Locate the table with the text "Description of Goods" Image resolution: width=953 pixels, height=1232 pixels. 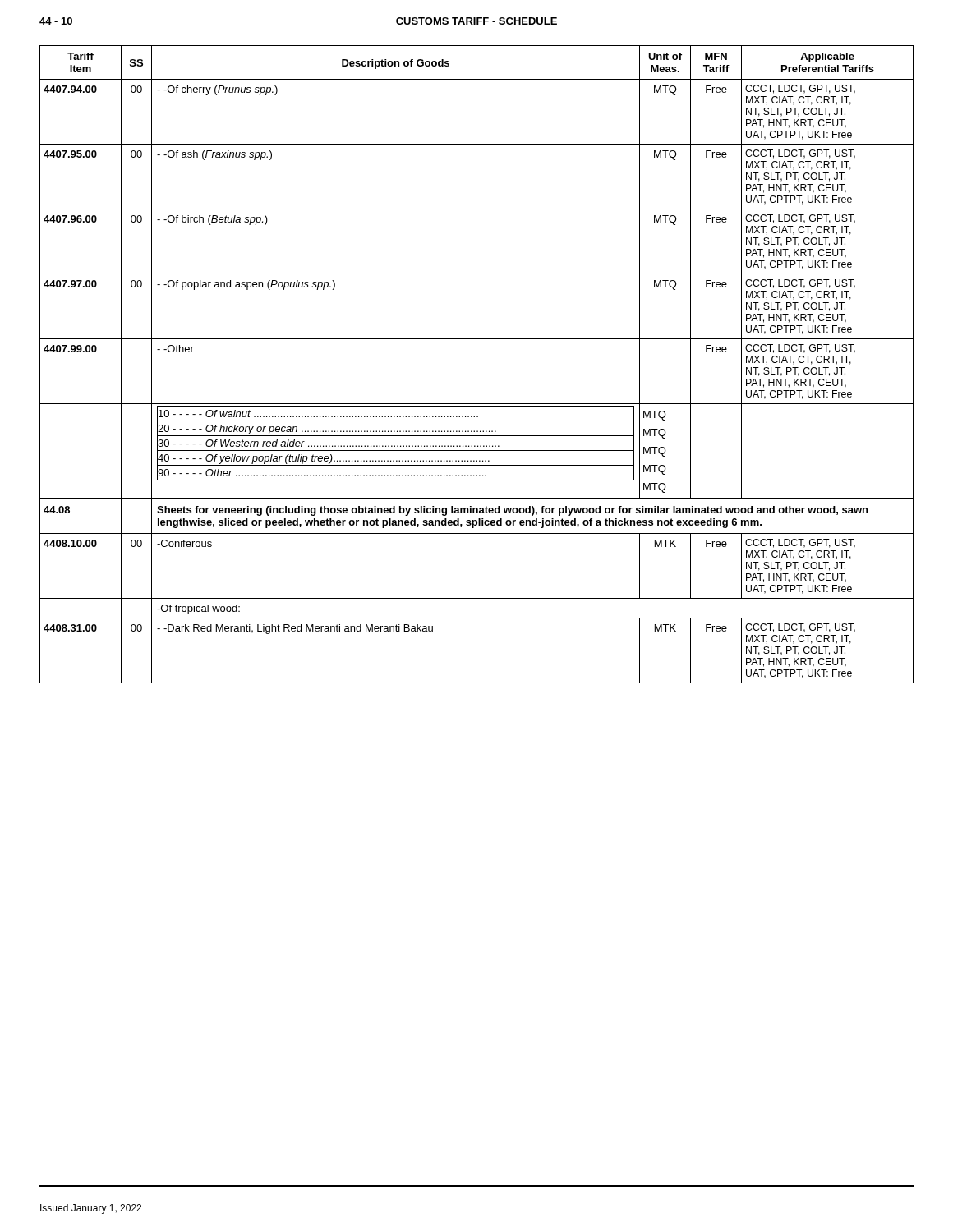click(476, 364)
